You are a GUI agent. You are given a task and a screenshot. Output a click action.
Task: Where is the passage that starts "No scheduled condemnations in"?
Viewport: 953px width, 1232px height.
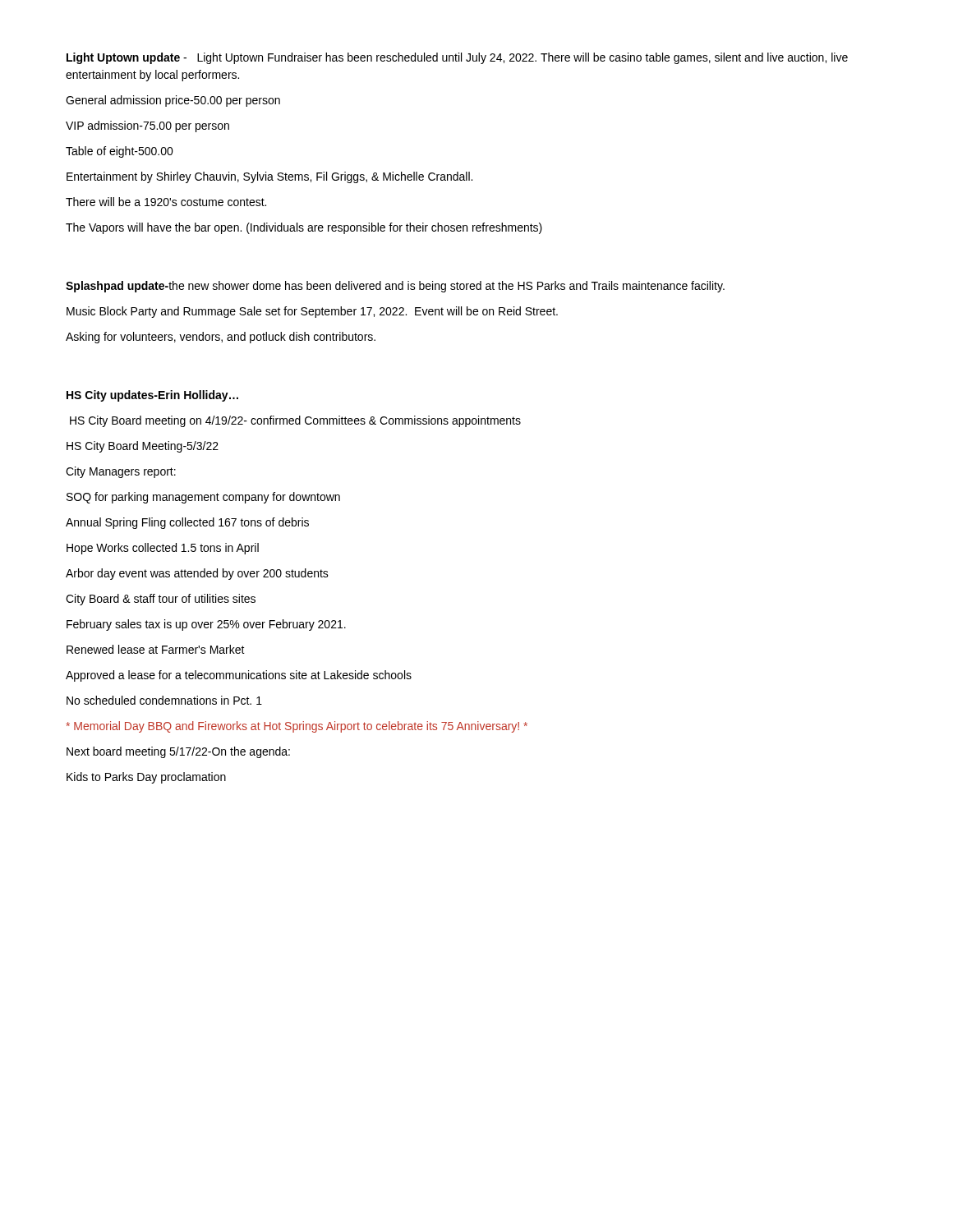tap(164, 701)
